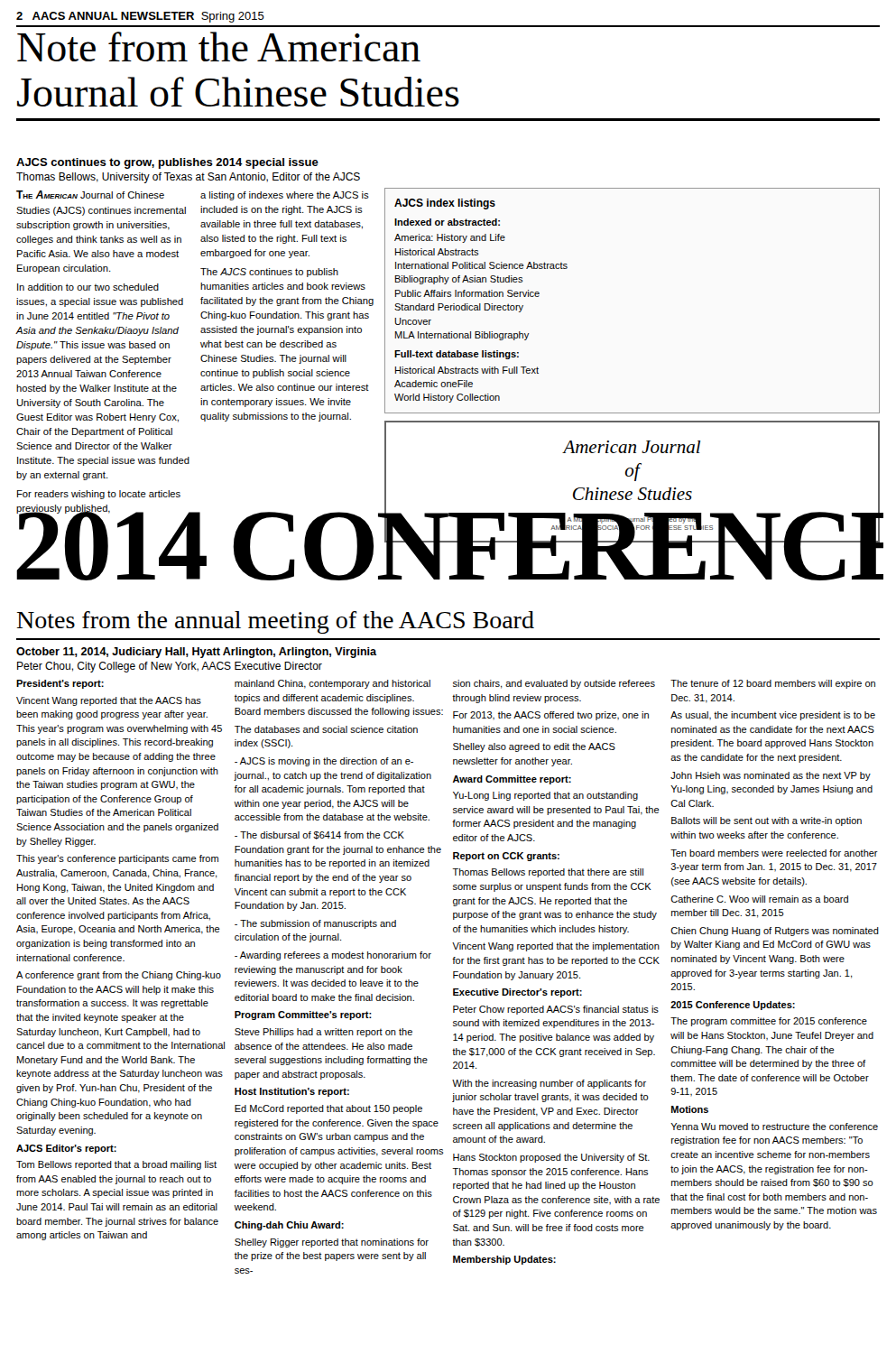The height and width of the screenshot is (1354, 896).
Task: Click the passage that begins "mainland China, contemporary and historical topics and different"
Action: click(x=339, y=977)
